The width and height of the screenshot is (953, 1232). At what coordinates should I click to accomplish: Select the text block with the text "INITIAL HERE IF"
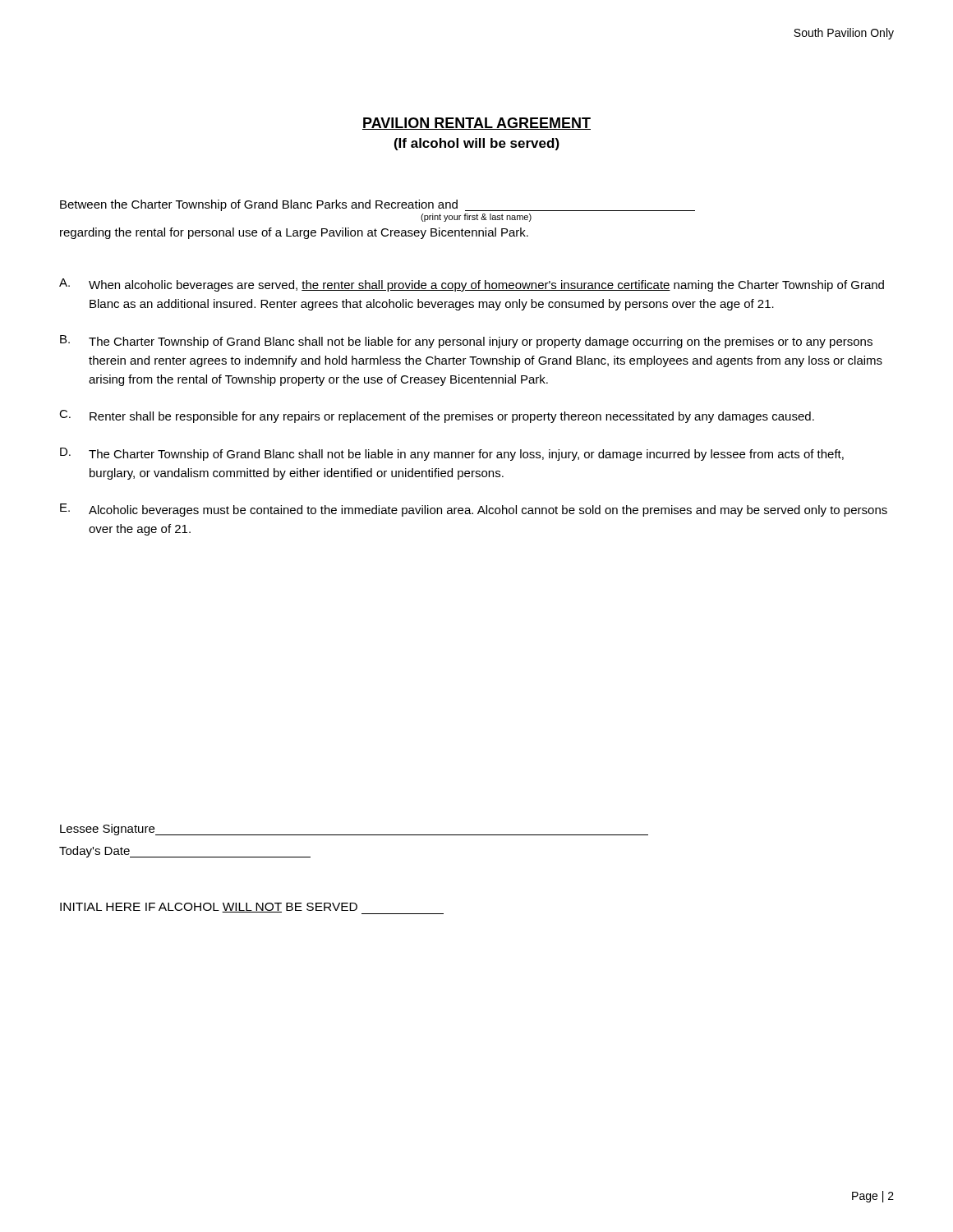tap(251, 906)
